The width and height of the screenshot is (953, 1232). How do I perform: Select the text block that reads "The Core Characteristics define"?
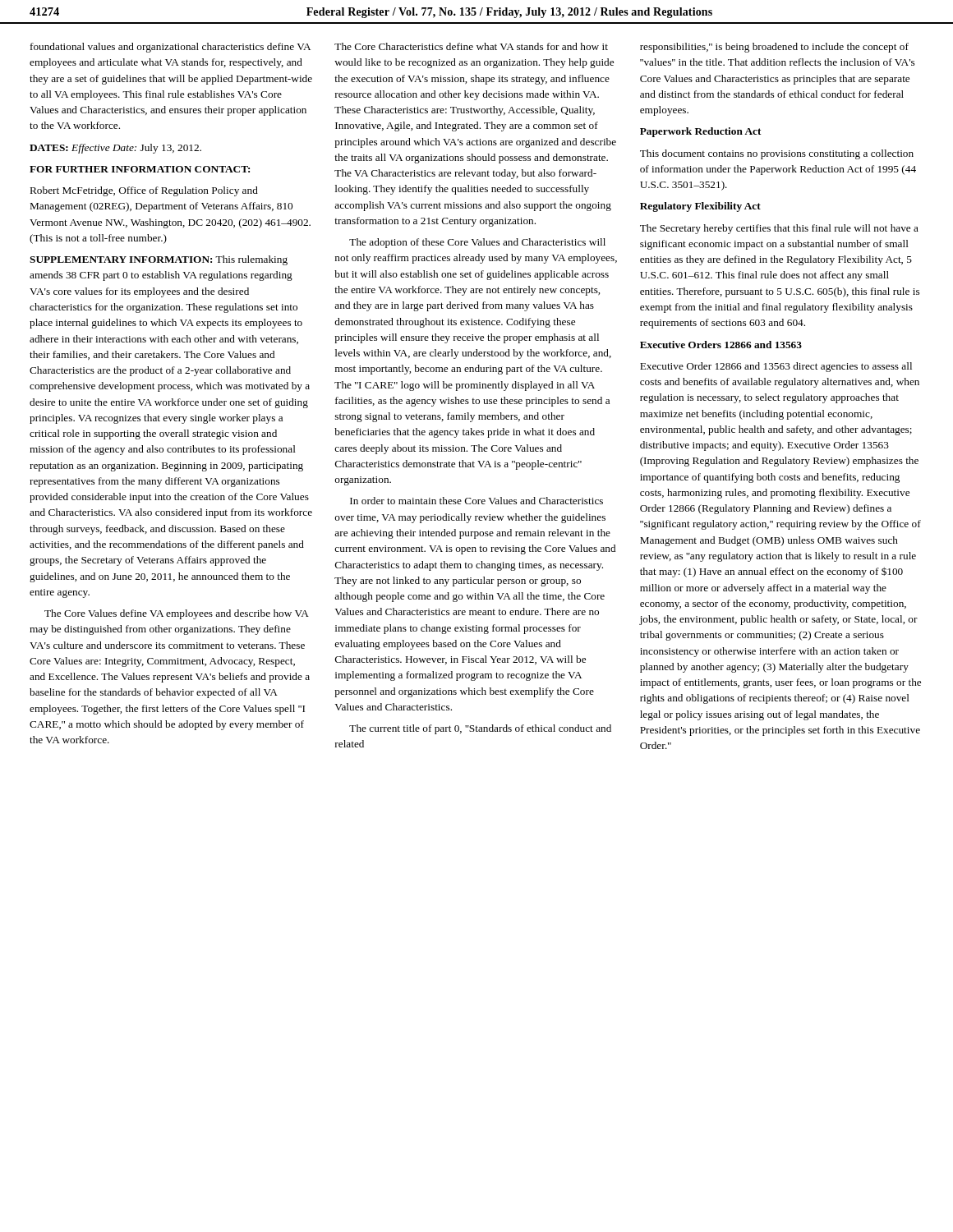coord(476,395)
